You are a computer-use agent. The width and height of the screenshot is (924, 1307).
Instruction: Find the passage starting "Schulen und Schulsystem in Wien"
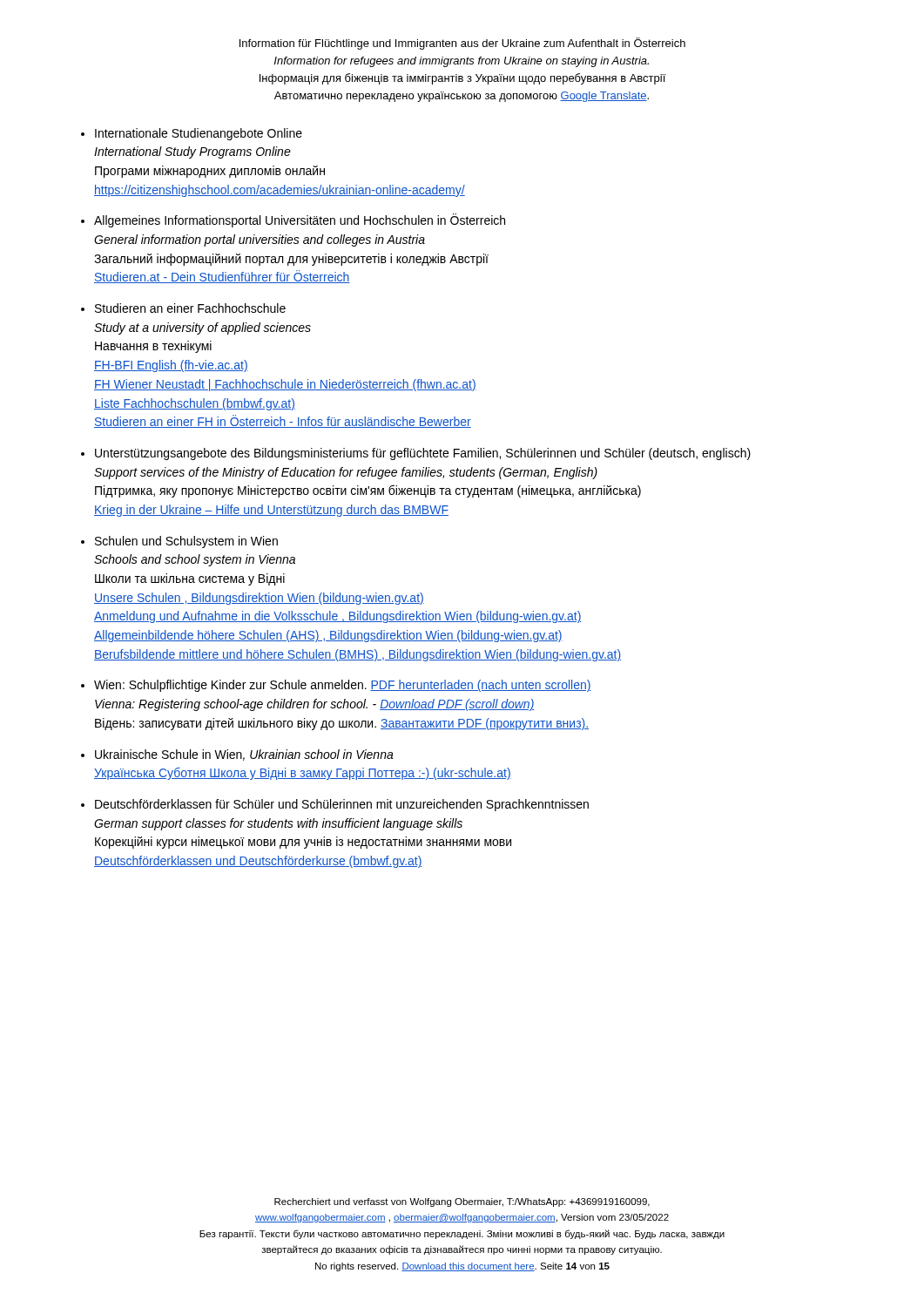click(x=358, y=597)
